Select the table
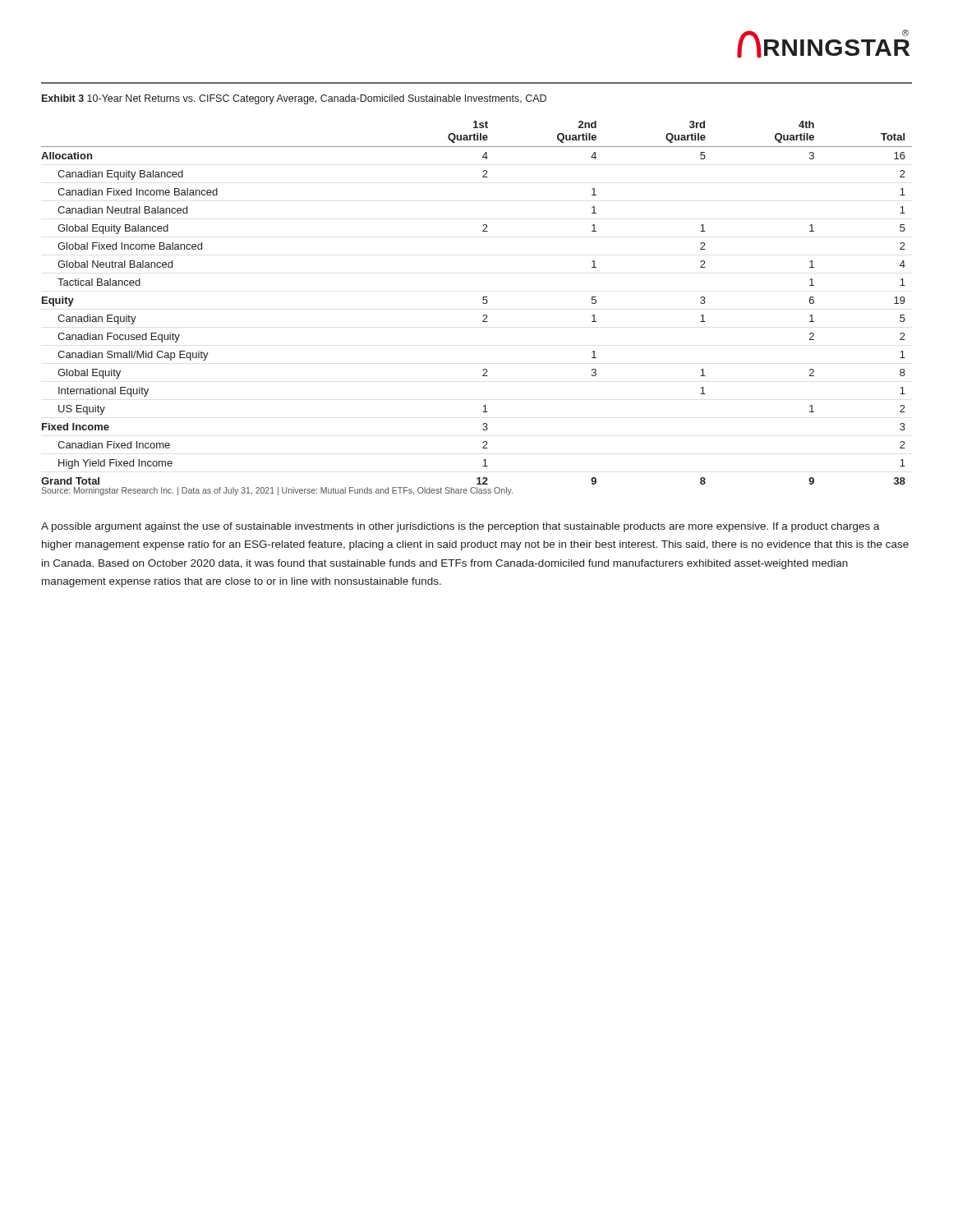Viewport: 953px width, 1232px height. pos(476,302)
